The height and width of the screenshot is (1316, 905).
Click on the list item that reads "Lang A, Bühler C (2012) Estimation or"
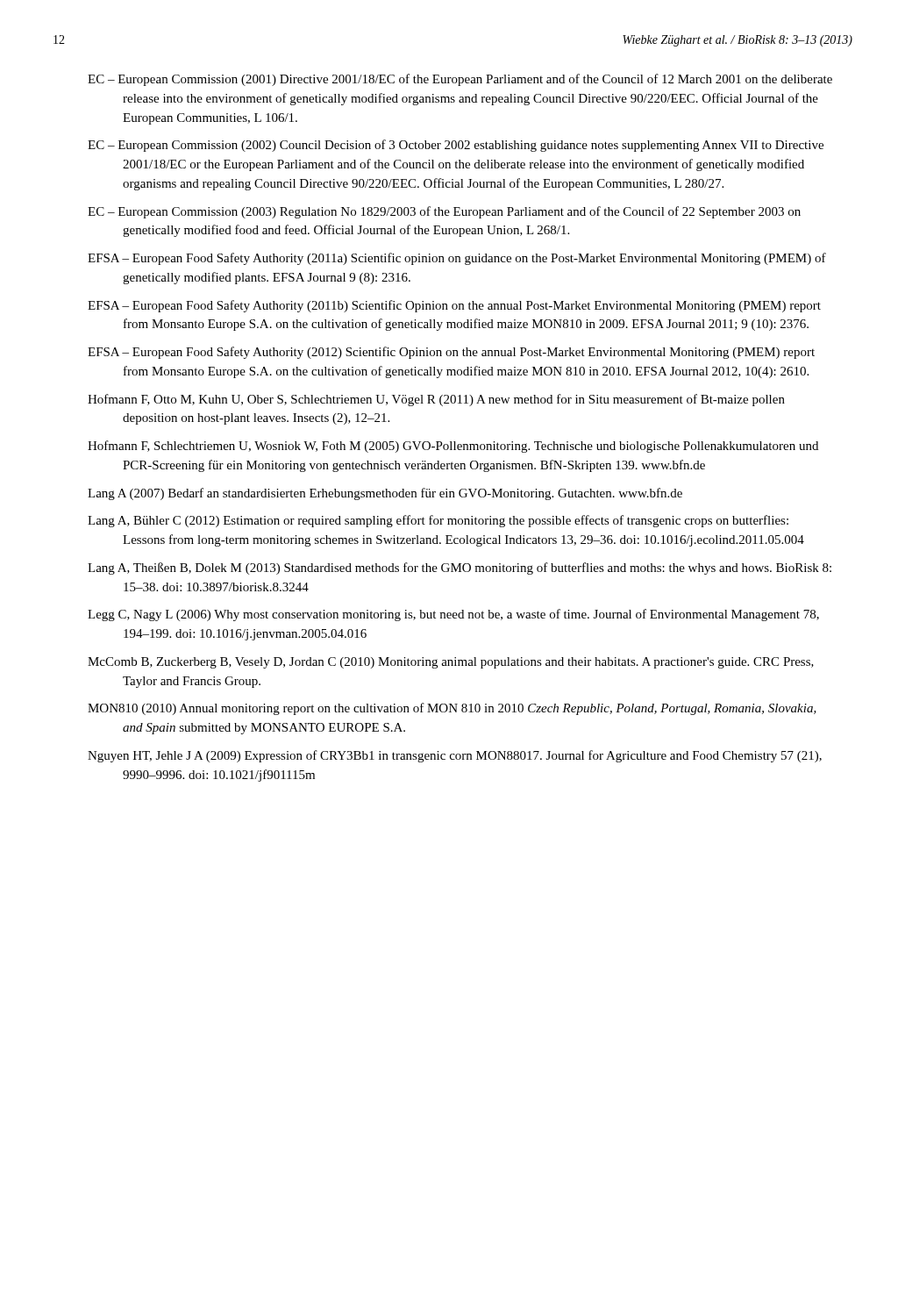click(446, 530)
